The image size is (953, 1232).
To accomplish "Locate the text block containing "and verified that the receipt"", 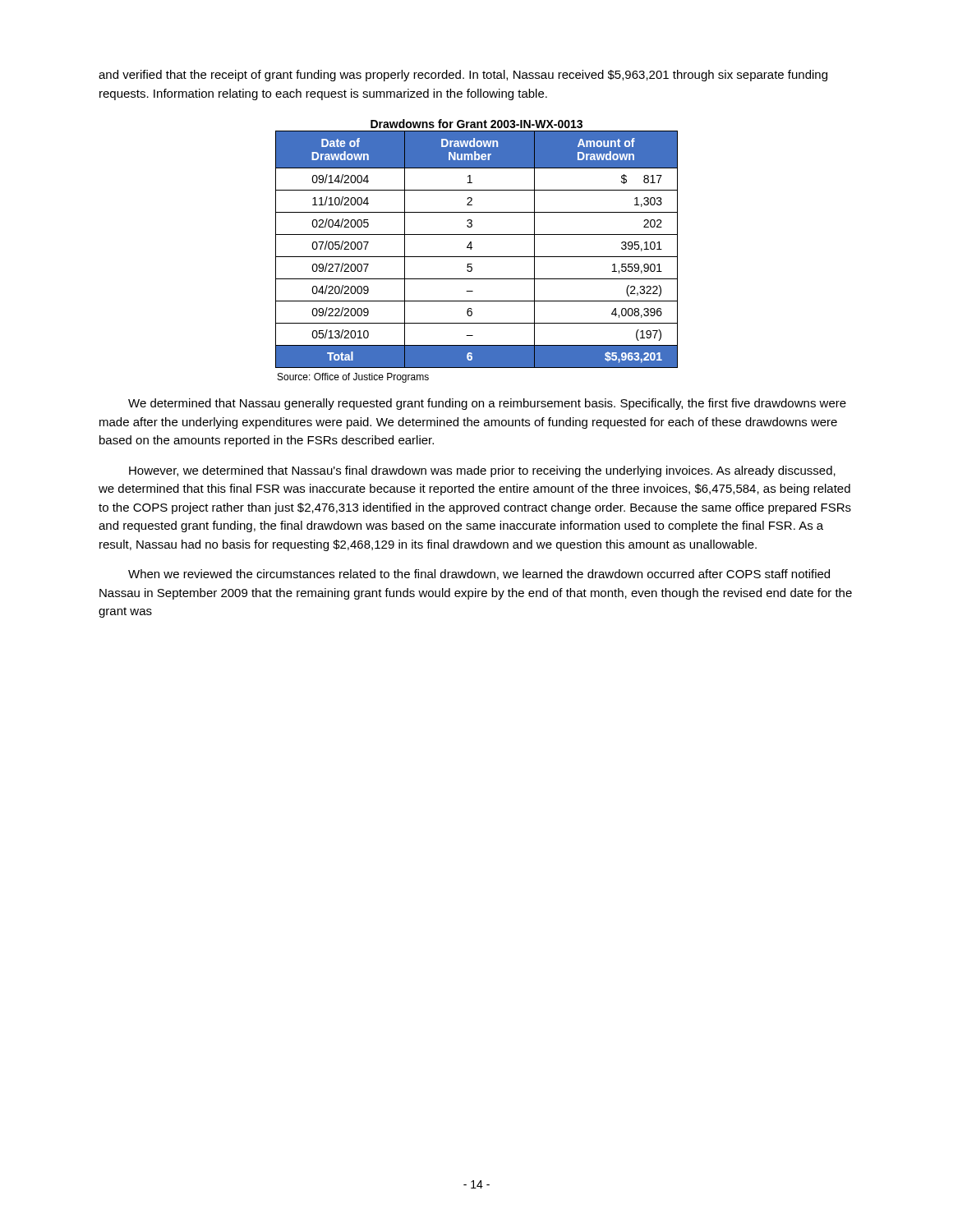I will (463, 84).
